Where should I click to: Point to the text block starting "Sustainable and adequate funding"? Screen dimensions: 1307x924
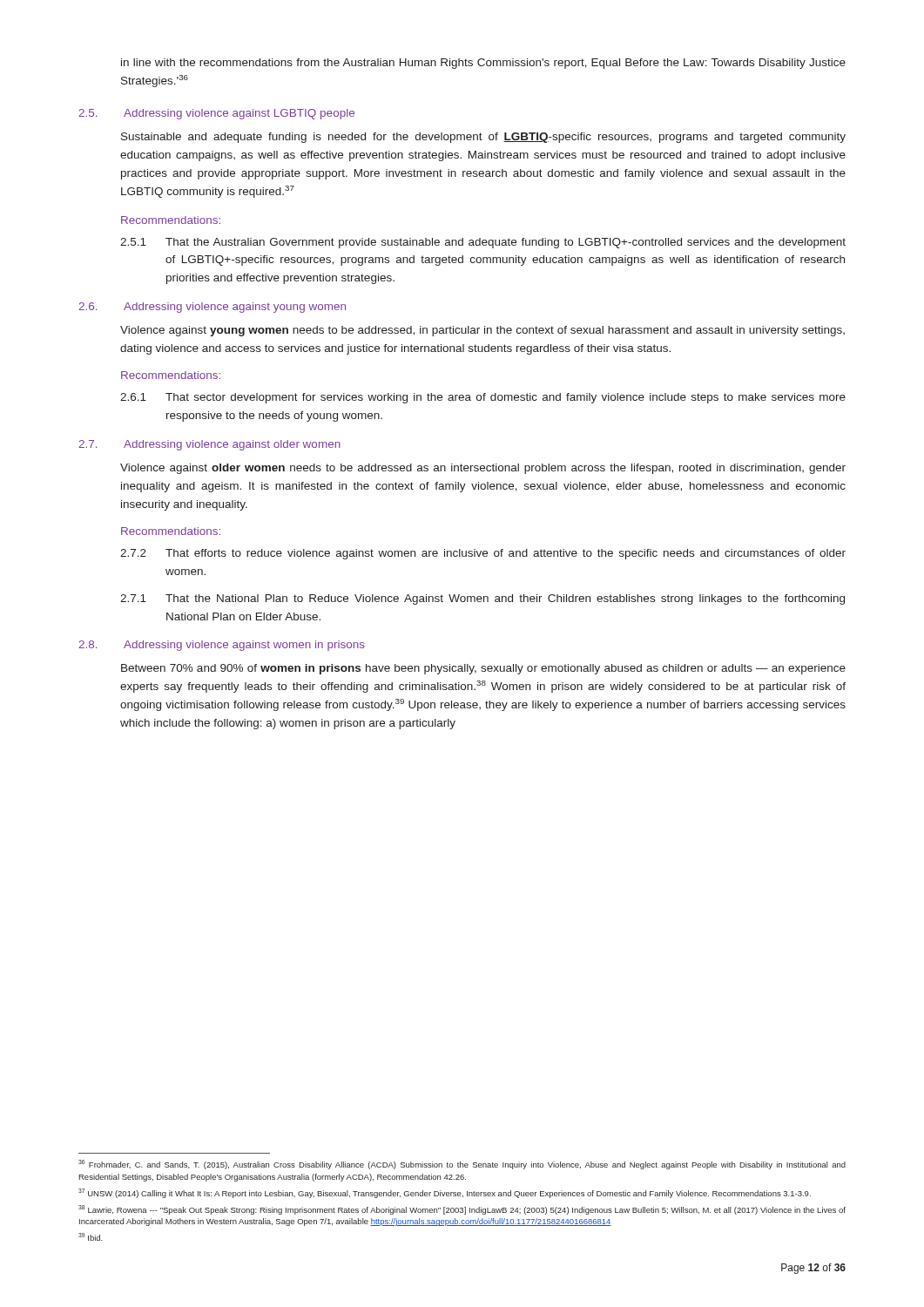[x=483, y=164]
